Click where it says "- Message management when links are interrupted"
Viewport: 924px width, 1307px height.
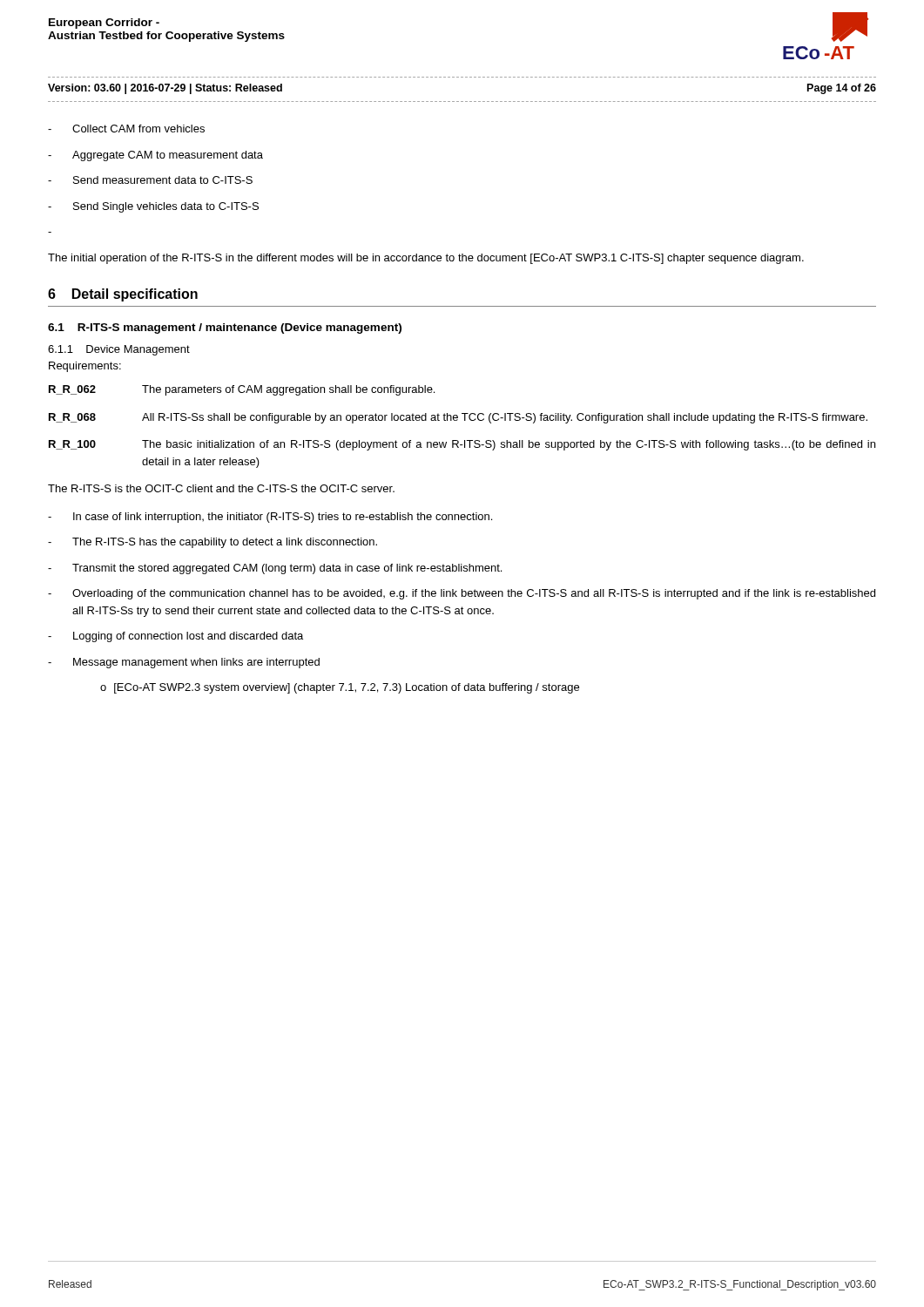coord(184,662)
